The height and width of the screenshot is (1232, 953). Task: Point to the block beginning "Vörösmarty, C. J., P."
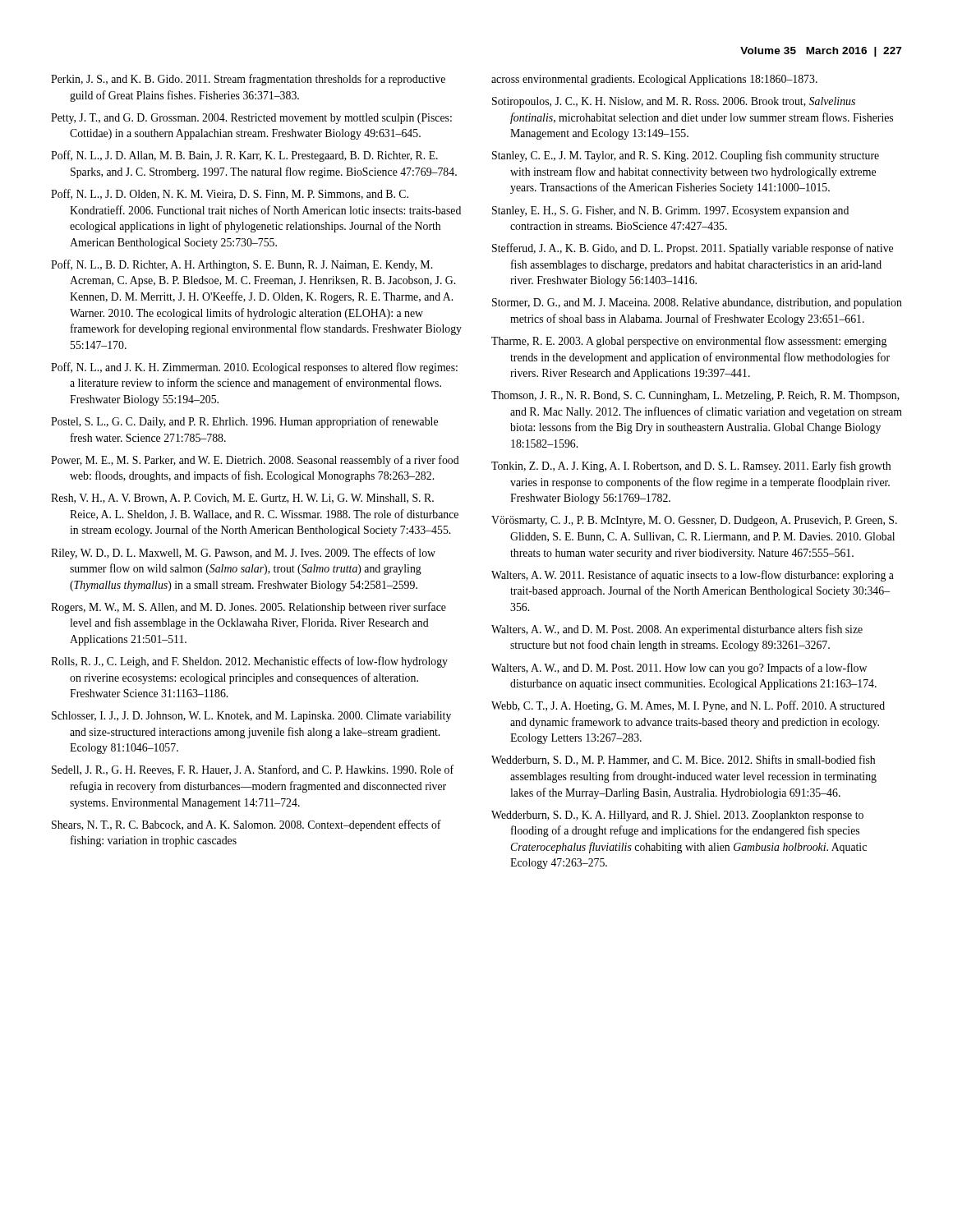694,537
